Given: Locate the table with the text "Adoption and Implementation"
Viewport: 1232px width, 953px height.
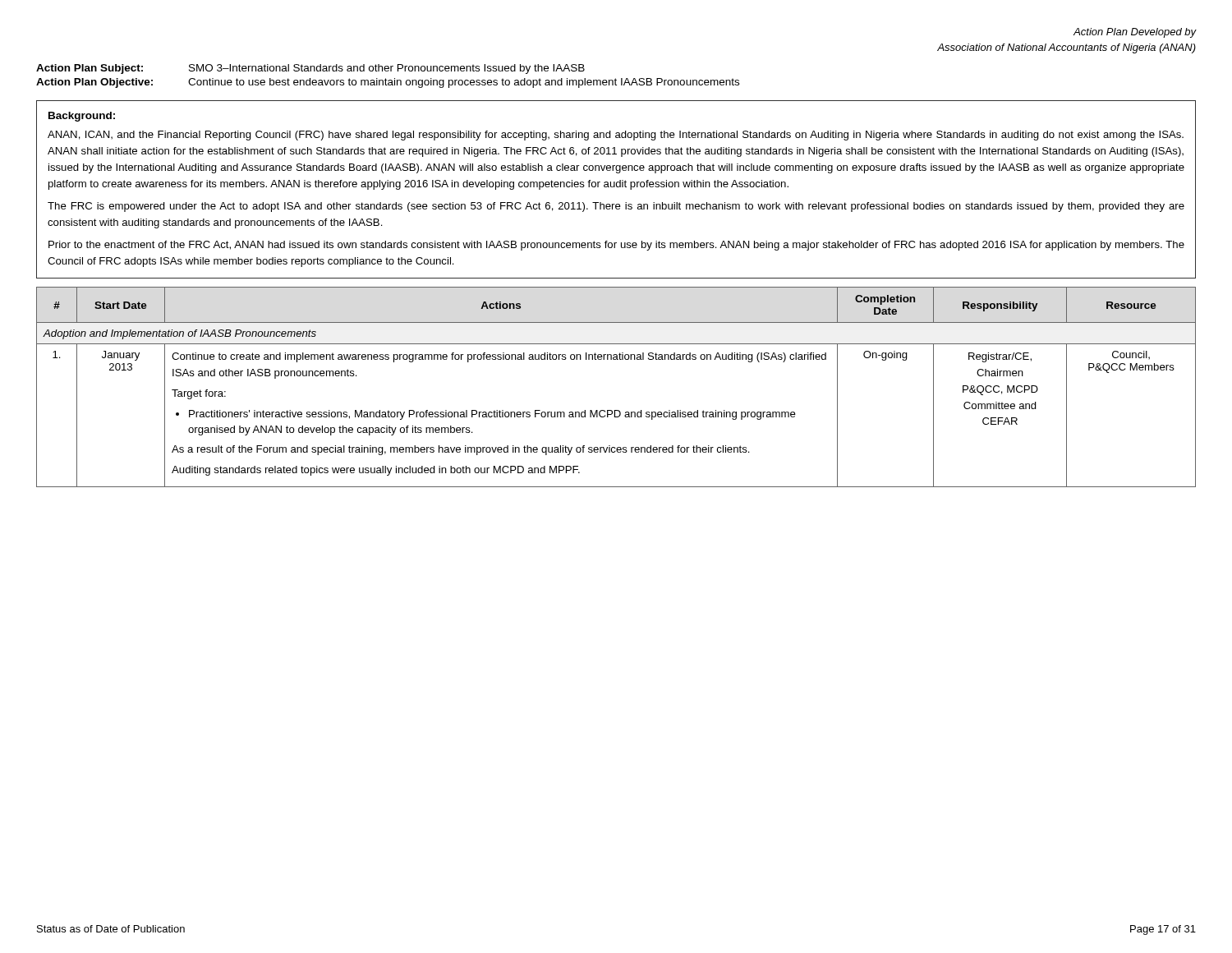Looking at the screenshot, I should tap(616, 387).
